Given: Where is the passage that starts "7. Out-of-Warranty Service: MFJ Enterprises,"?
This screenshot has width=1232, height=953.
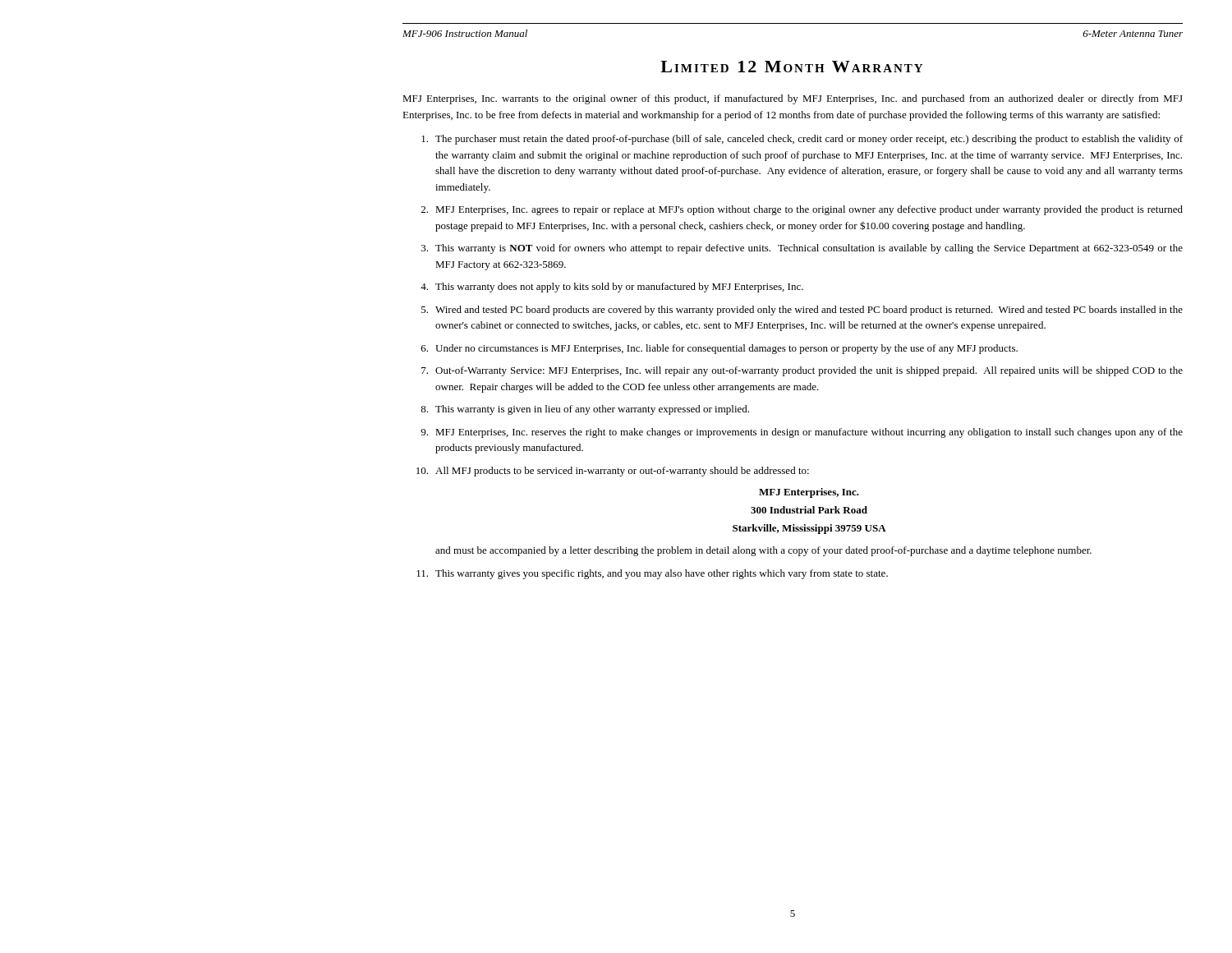Looking at the screenshot, I should (x=793, y=378).
